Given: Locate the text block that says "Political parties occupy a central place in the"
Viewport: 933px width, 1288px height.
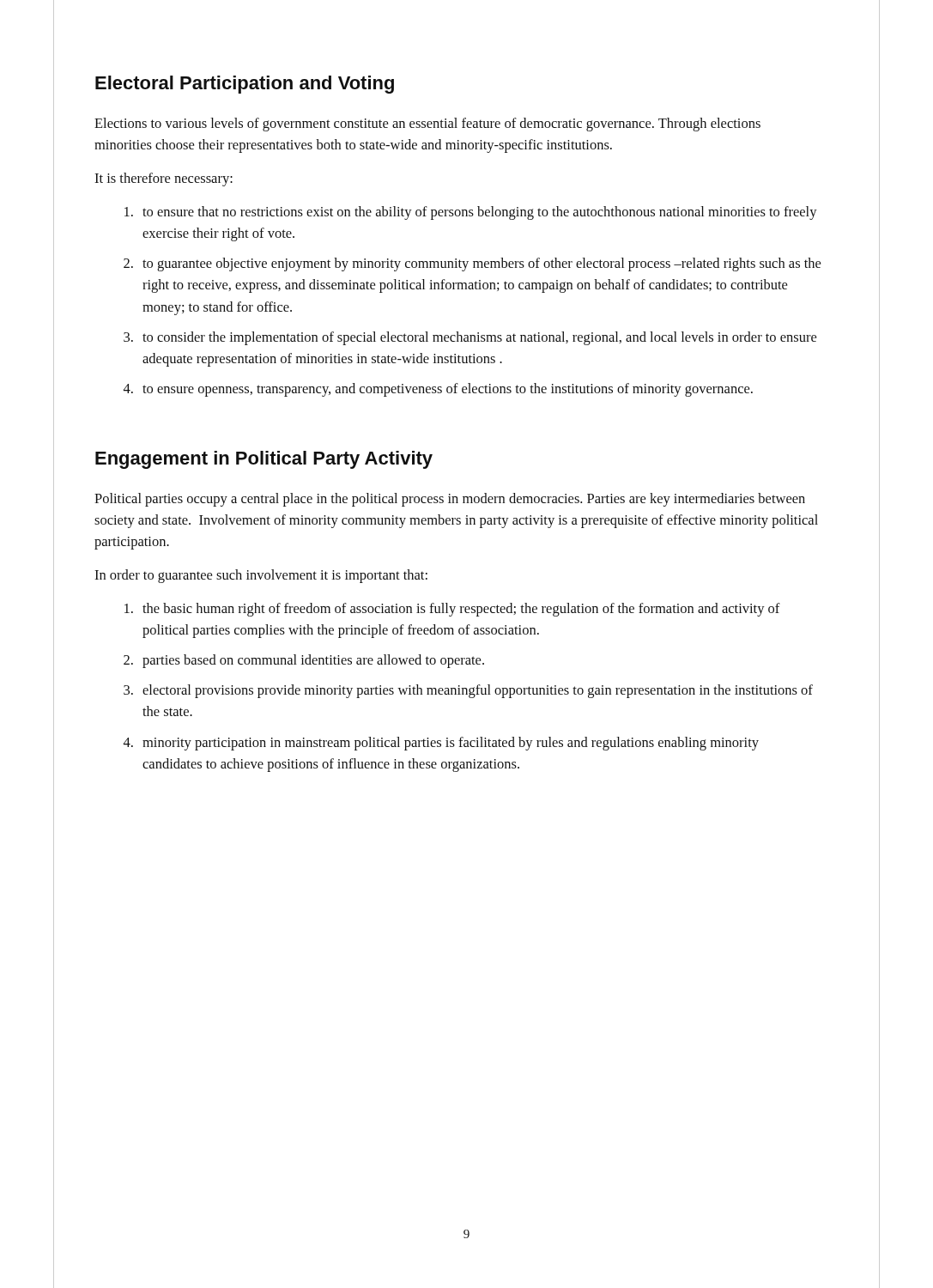Looking at the screenshot, I should [456, 520].
